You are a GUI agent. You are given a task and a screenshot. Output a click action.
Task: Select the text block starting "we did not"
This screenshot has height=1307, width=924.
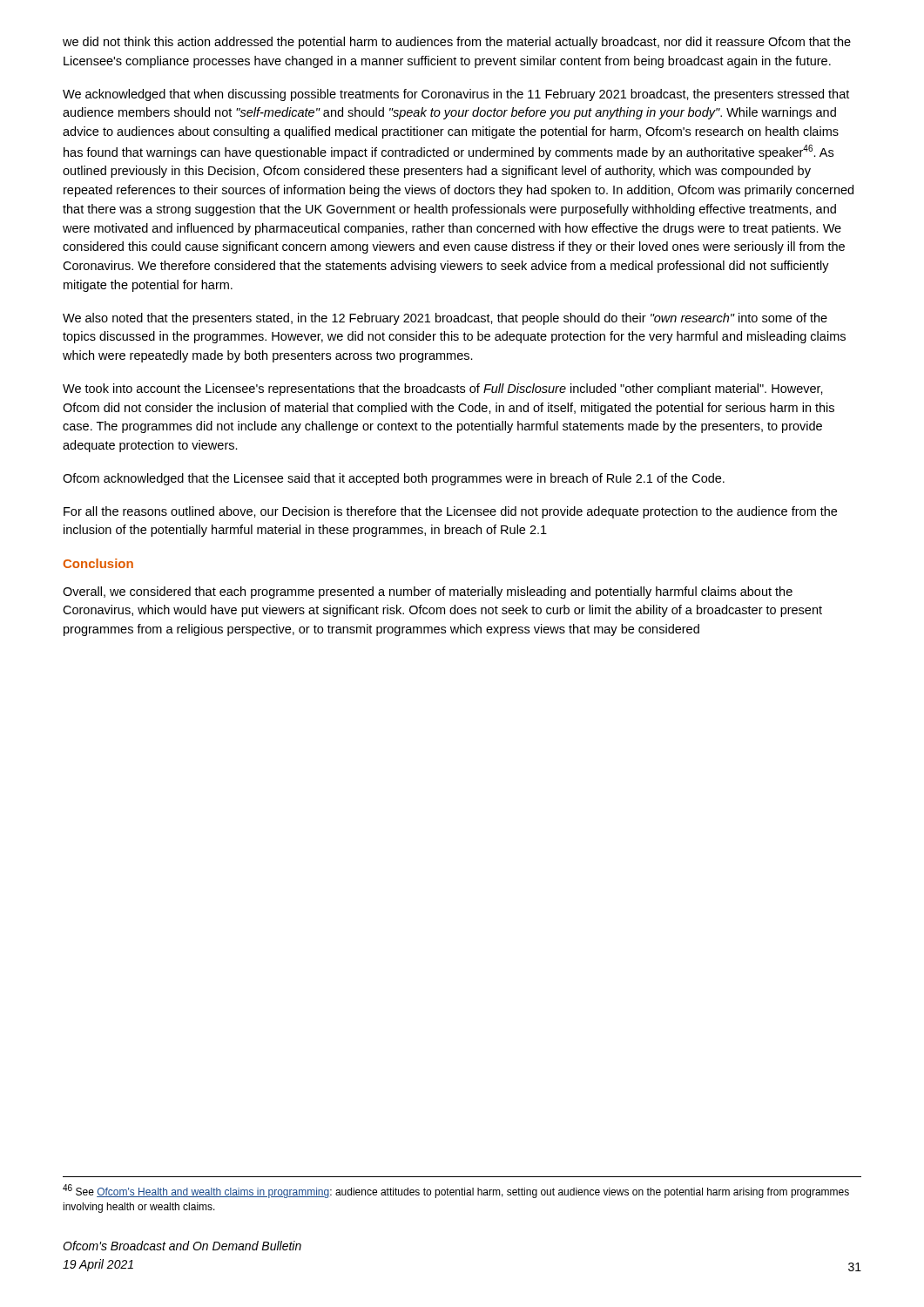(462, 52)
